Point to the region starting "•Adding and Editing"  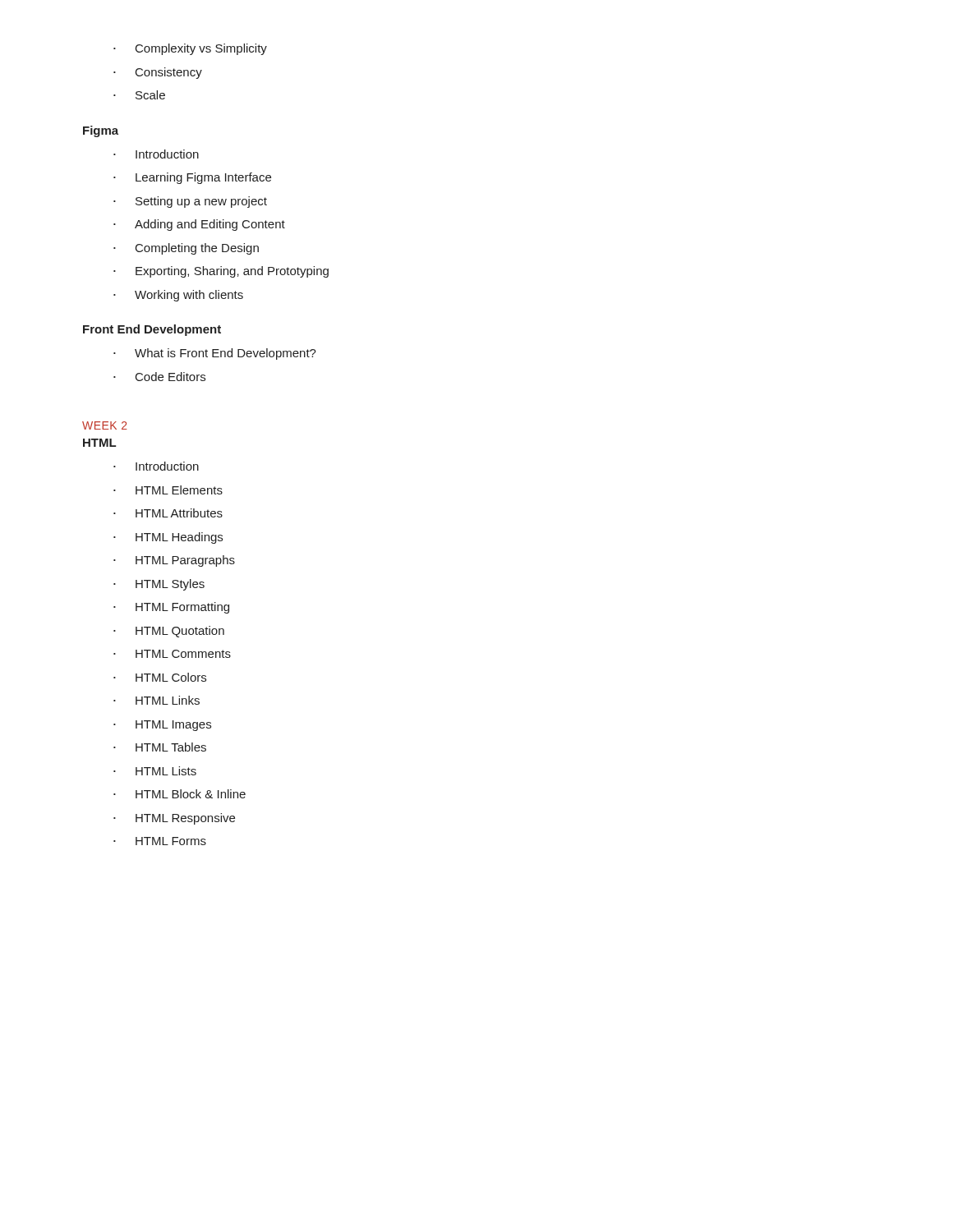[199, 224]
